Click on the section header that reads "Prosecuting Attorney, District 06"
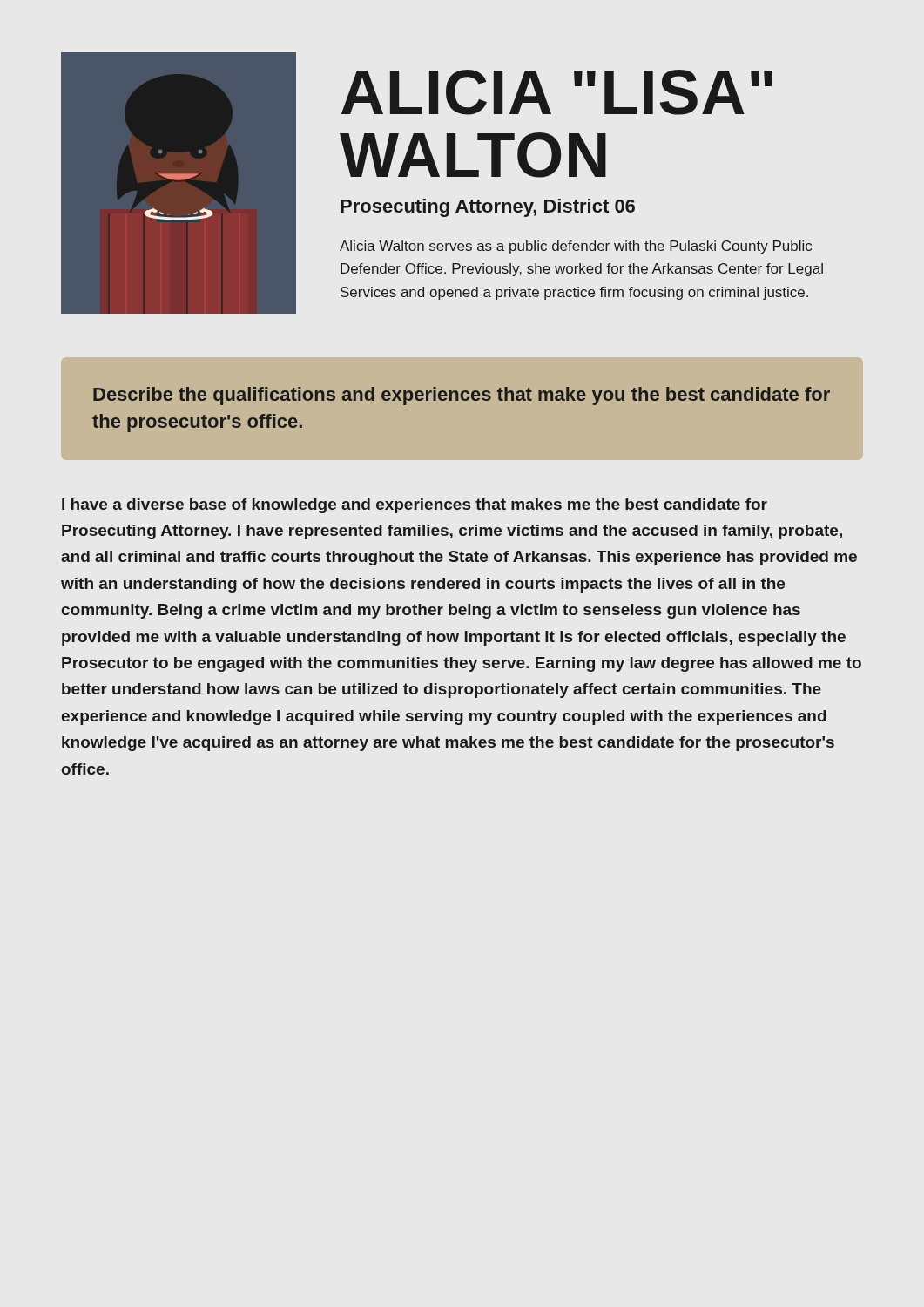The image size is (924, 1307). [x=488, y=206]
